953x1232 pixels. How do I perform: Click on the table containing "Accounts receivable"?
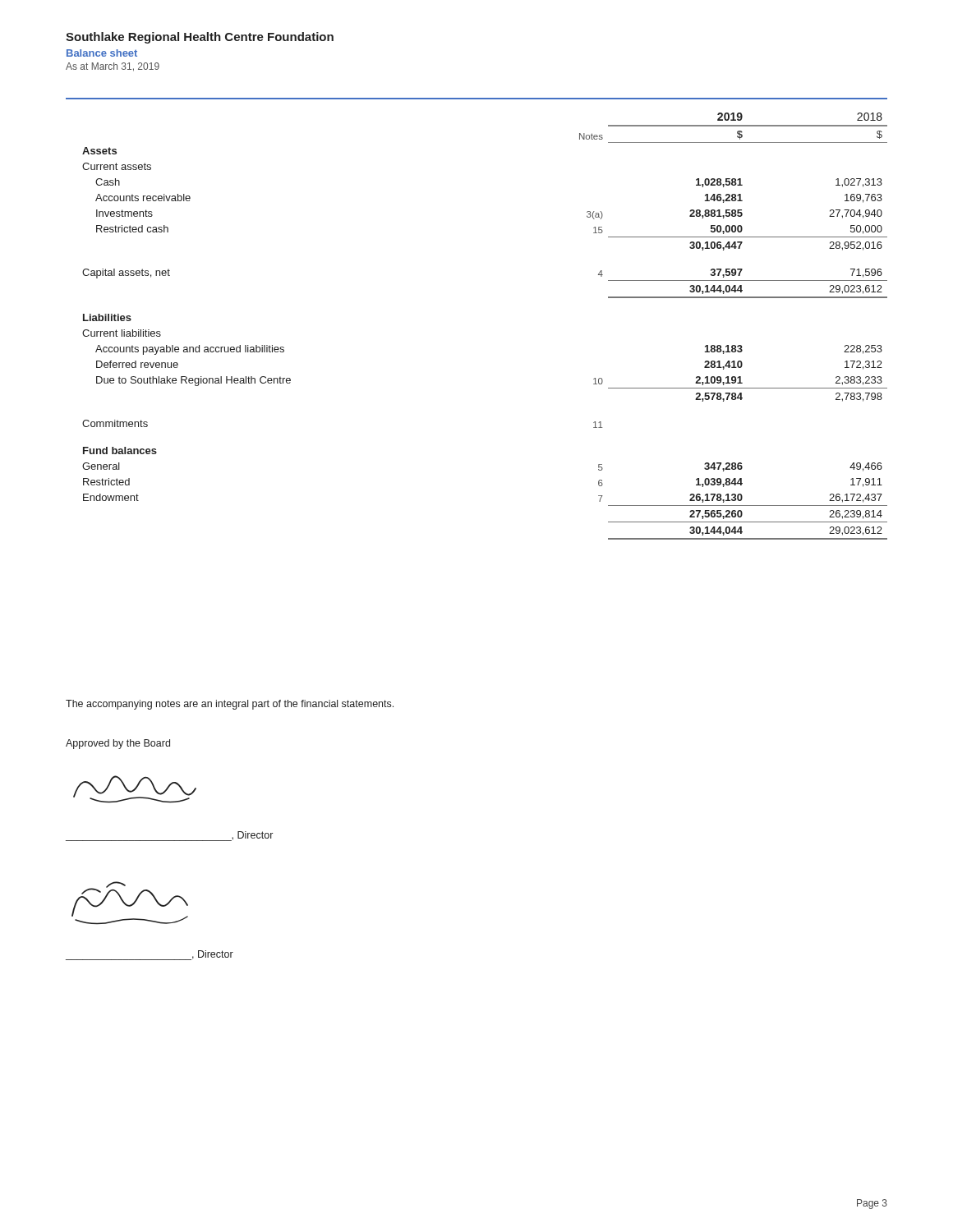click(476, 324)
